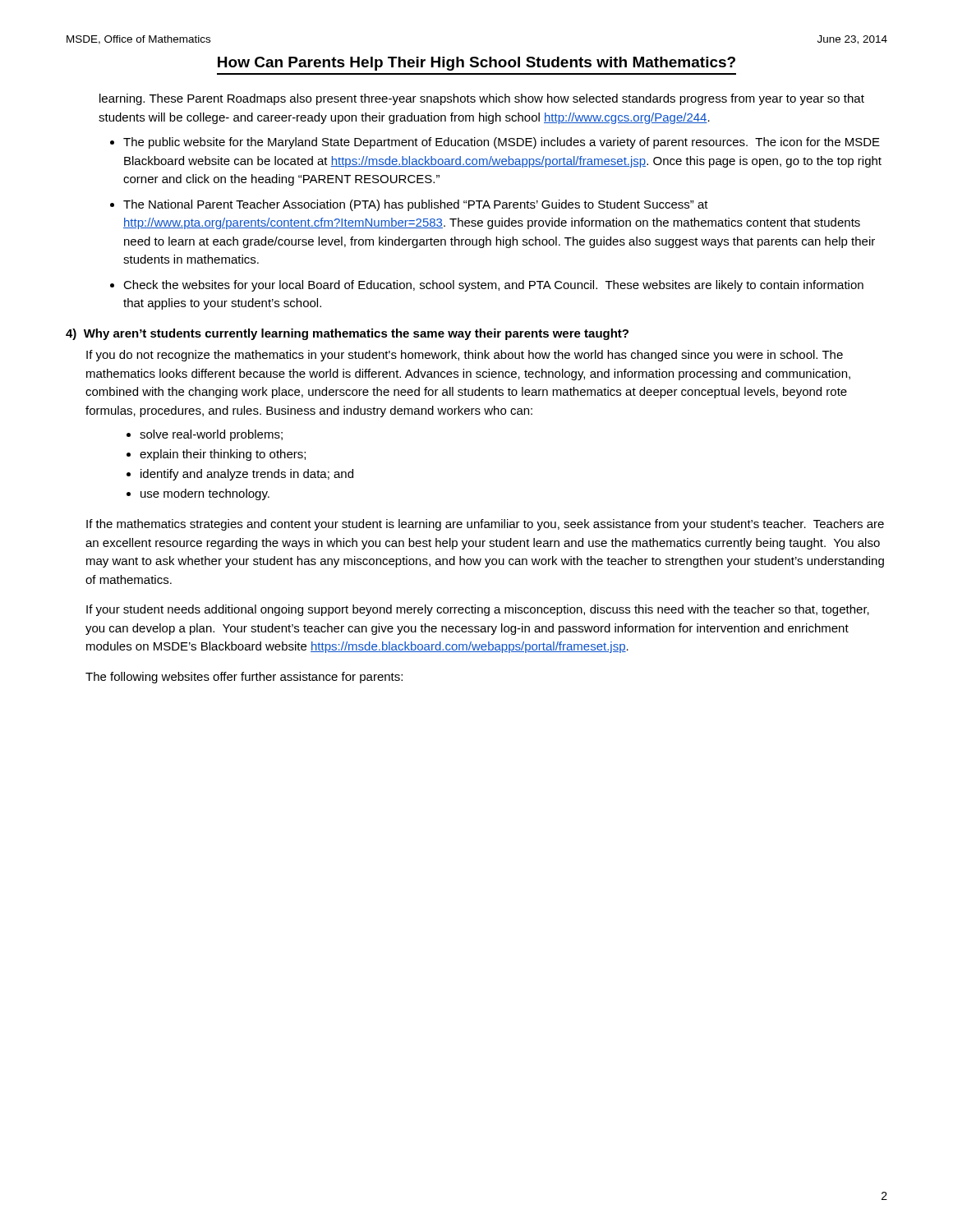Image resolution: width=953 pixels, height=1232 pixels.
Task: Click where it says "solve real-world problems;"
Action: point(212,434)
